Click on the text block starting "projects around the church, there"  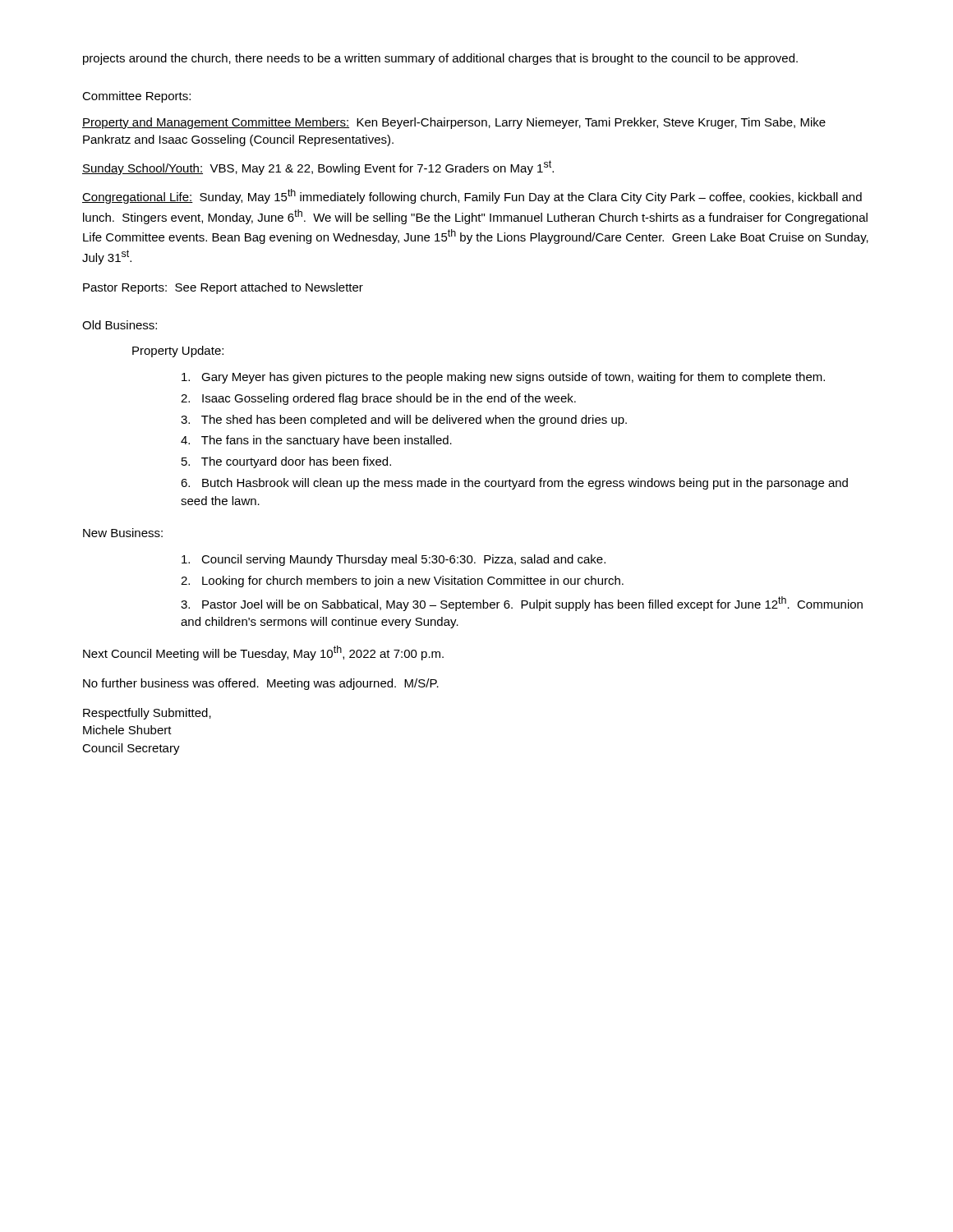point(476,58)
